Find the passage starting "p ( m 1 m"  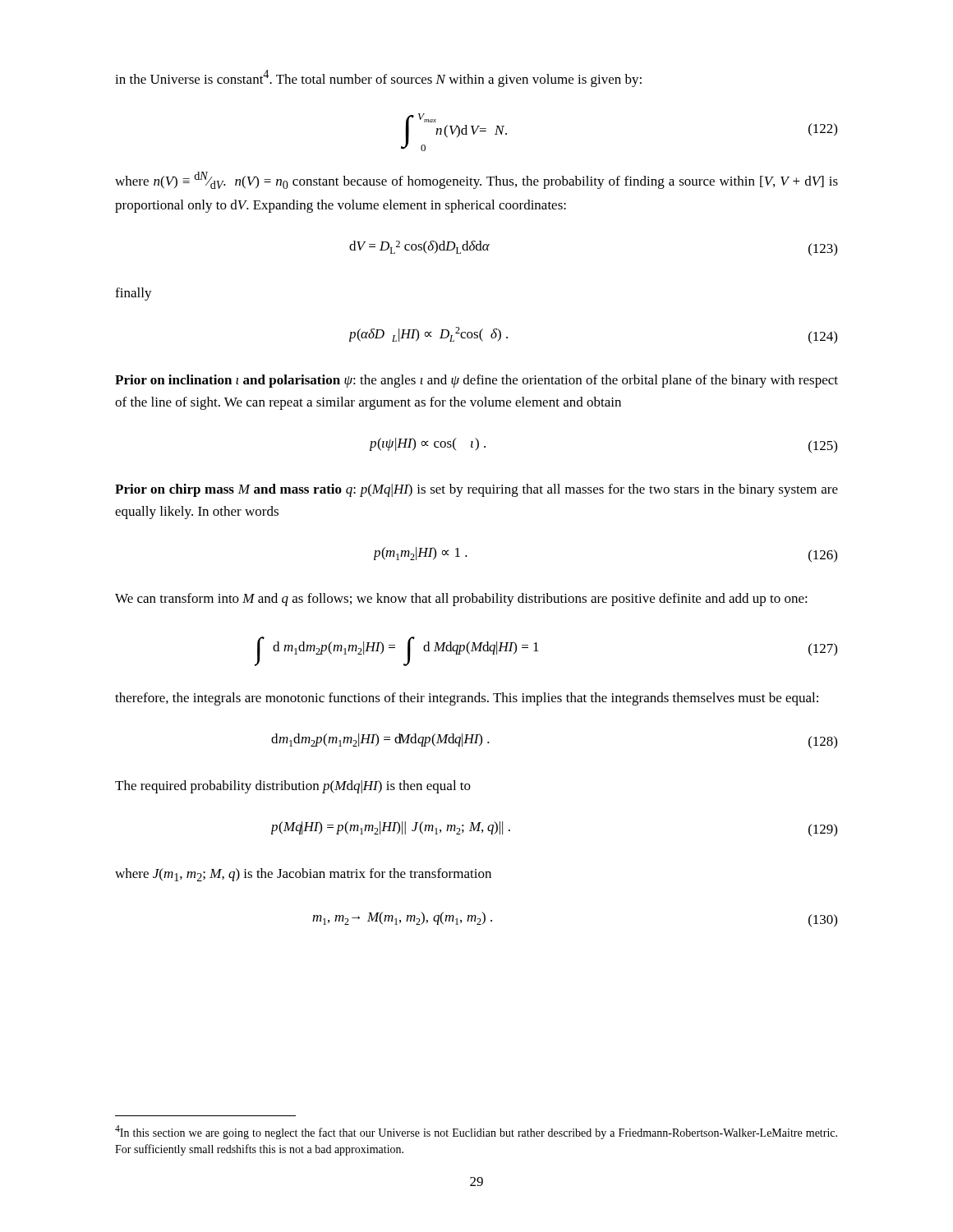(x=476, y=555)
